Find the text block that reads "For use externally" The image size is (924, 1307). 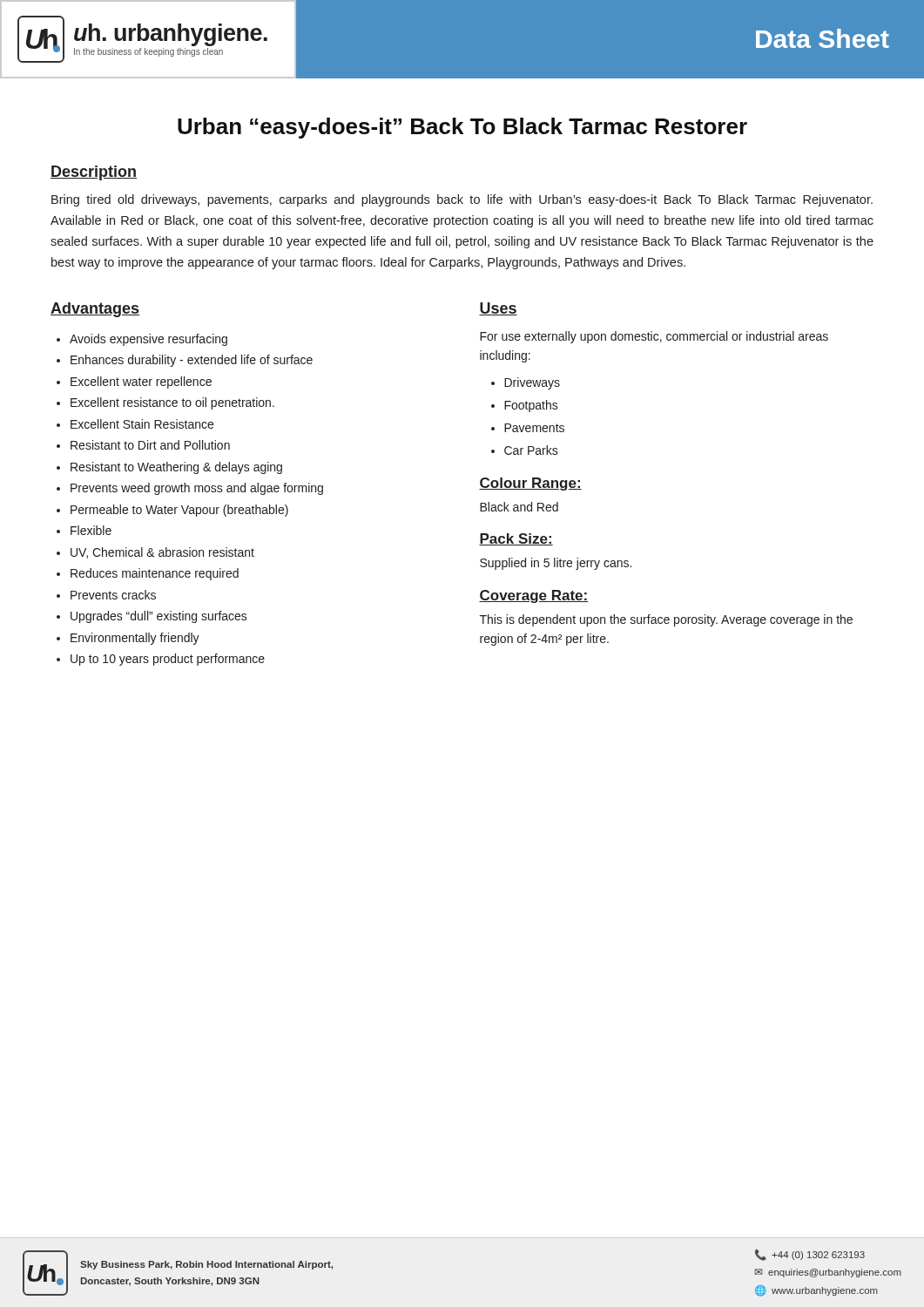coord(654,346)
